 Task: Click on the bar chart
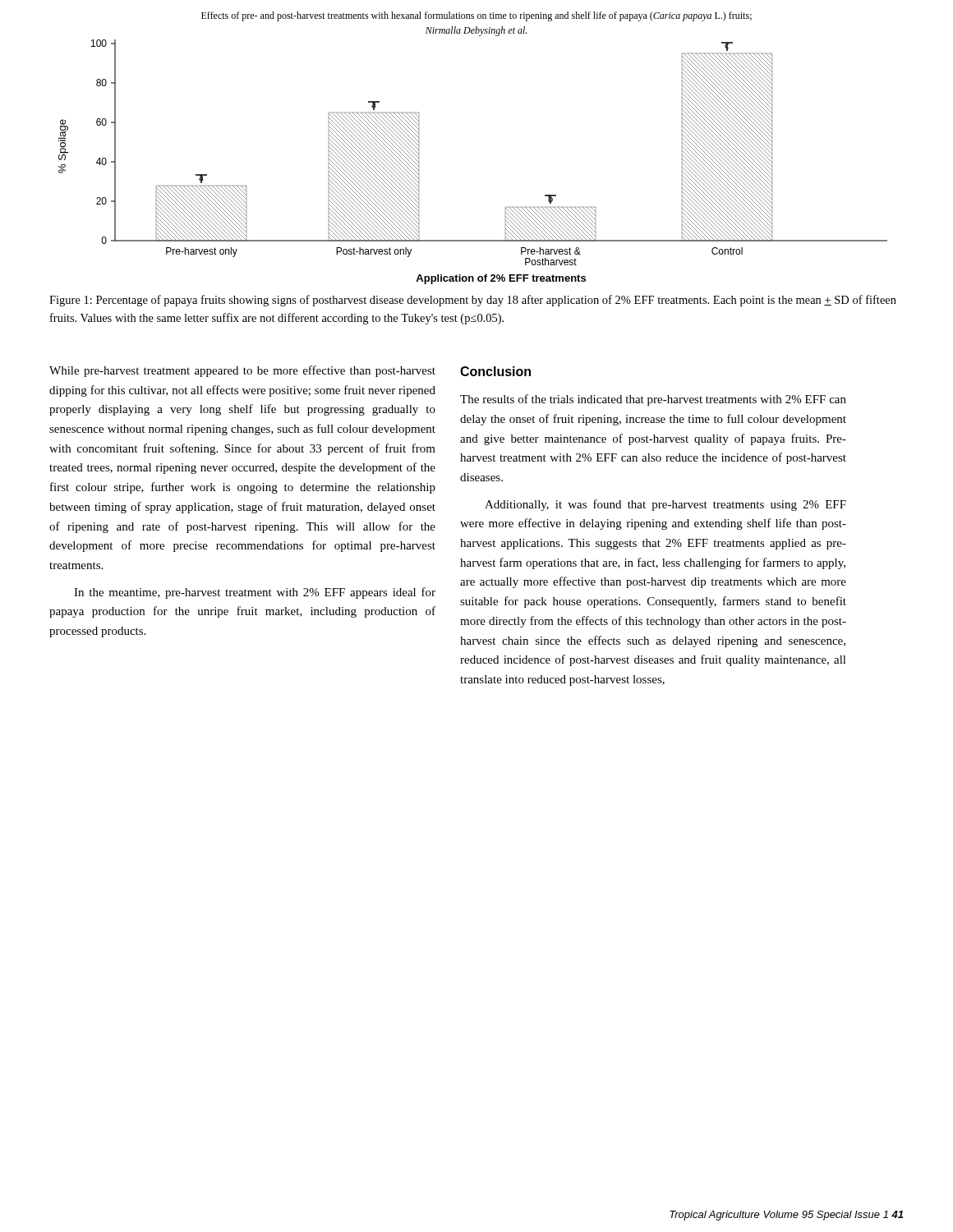(476, 160)
